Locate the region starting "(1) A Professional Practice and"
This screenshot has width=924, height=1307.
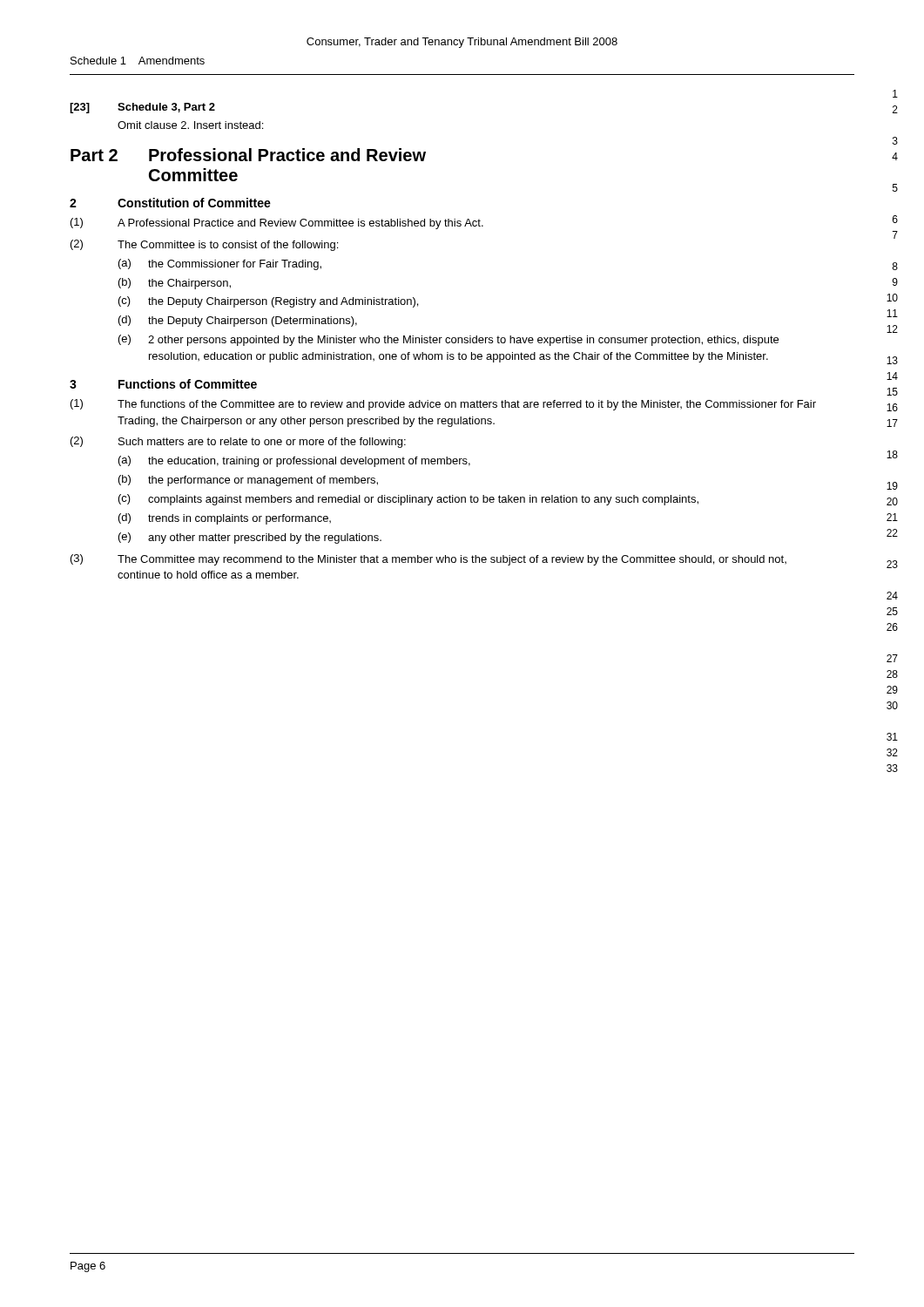pos(445,223)
